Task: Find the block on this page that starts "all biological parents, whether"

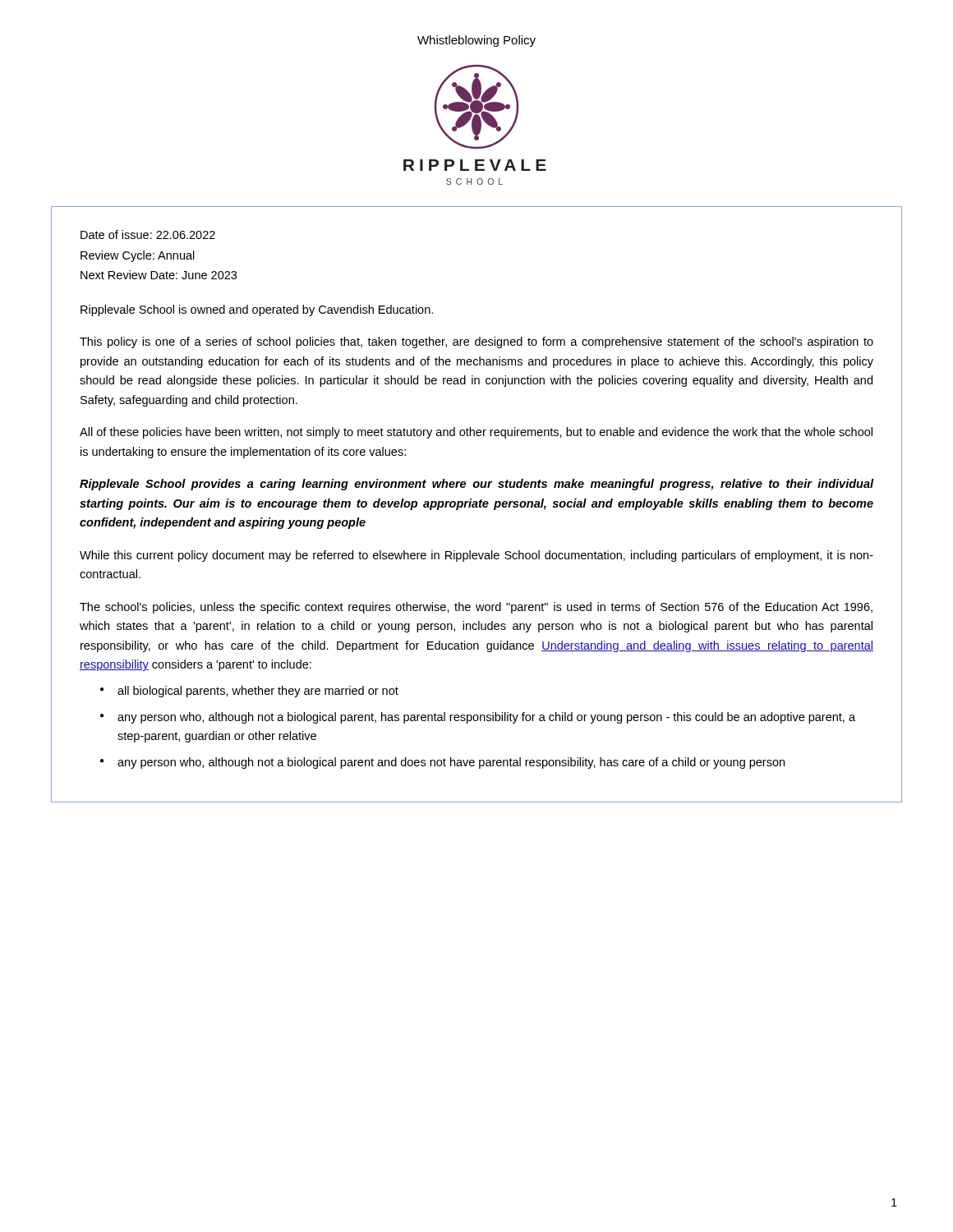Action: [x=258, y=690]
